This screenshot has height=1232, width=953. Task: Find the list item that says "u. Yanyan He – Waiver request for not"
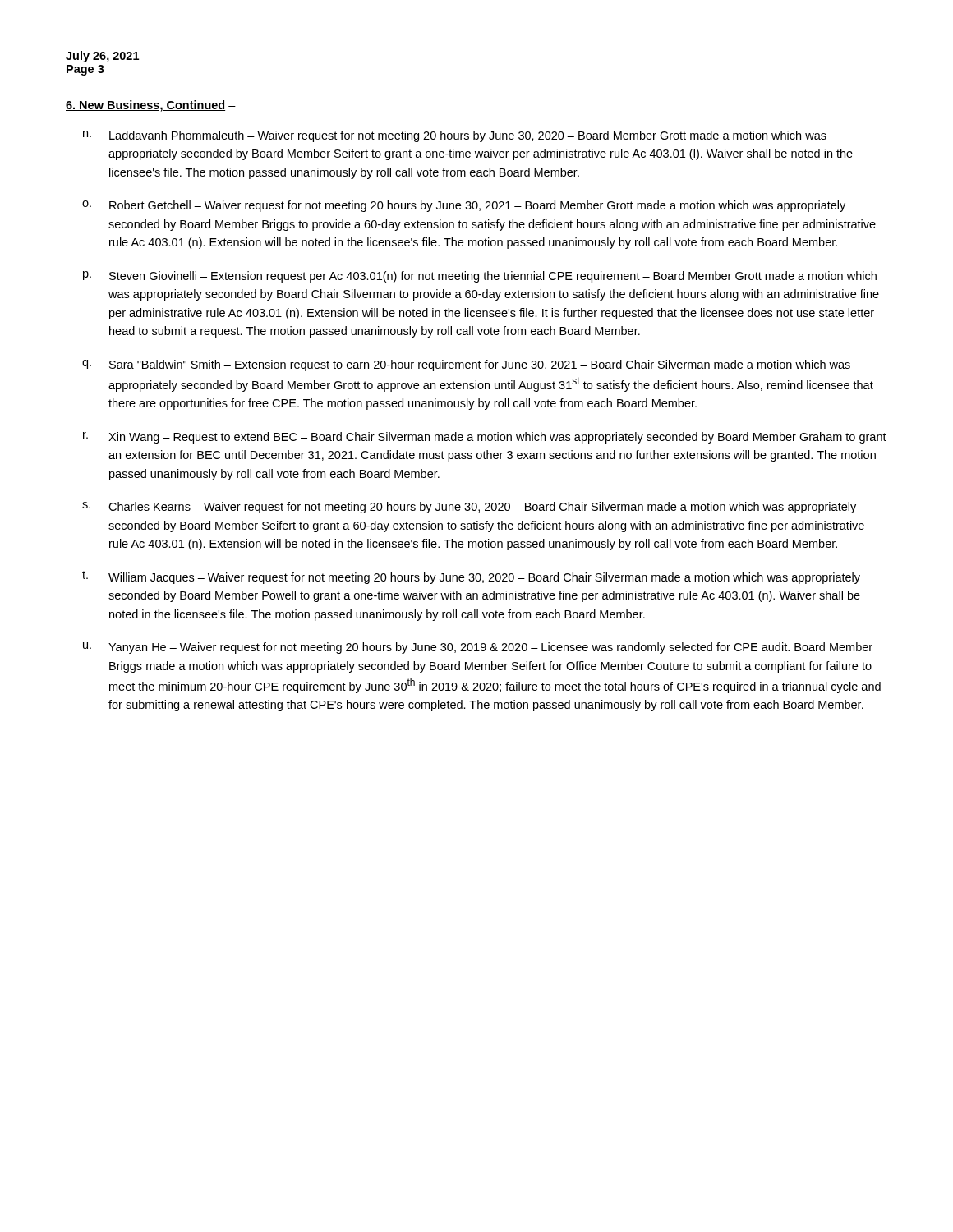pos(485,676)
